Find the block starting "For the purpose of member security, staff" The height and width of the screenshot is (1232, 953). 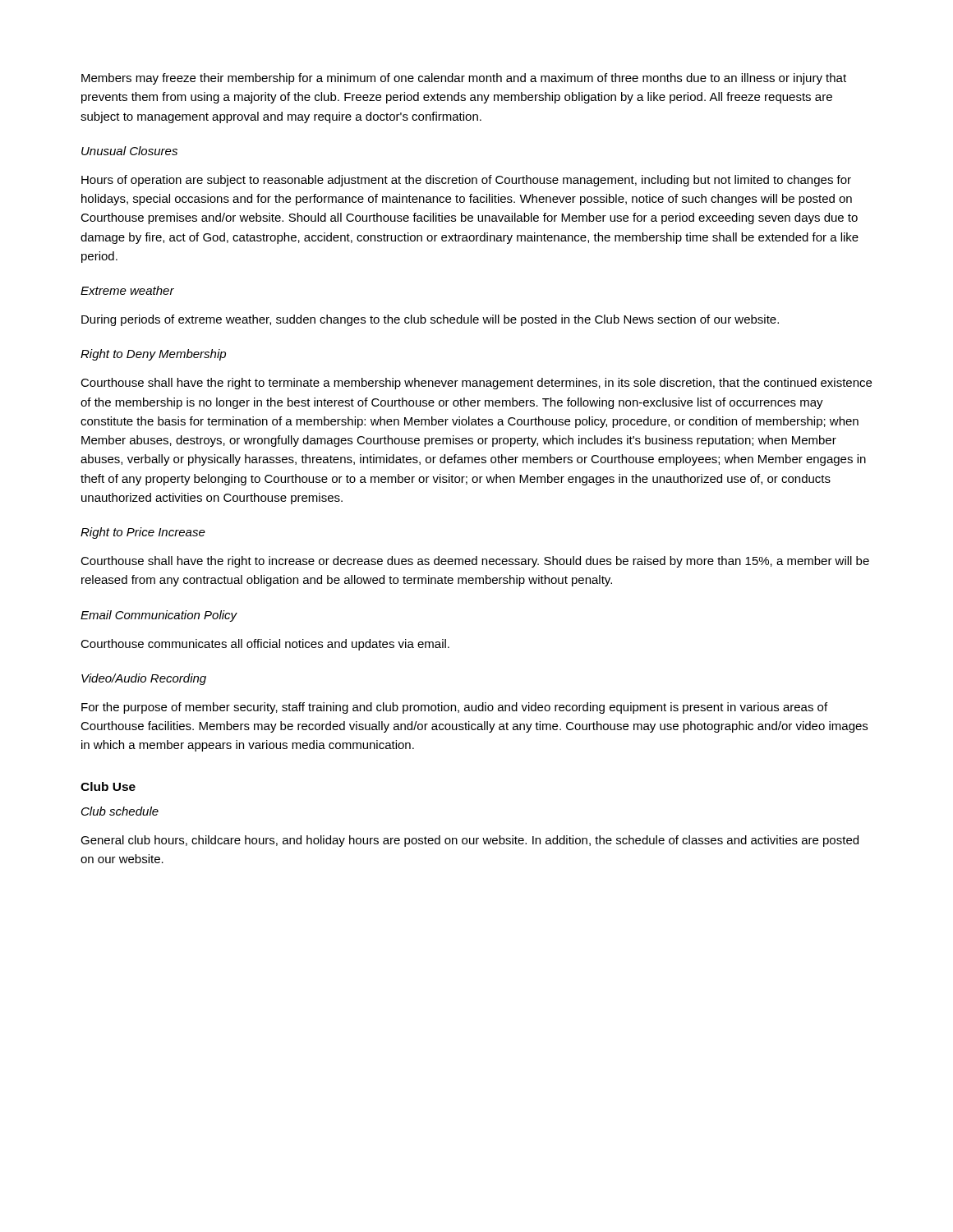(x=476, y=726)
